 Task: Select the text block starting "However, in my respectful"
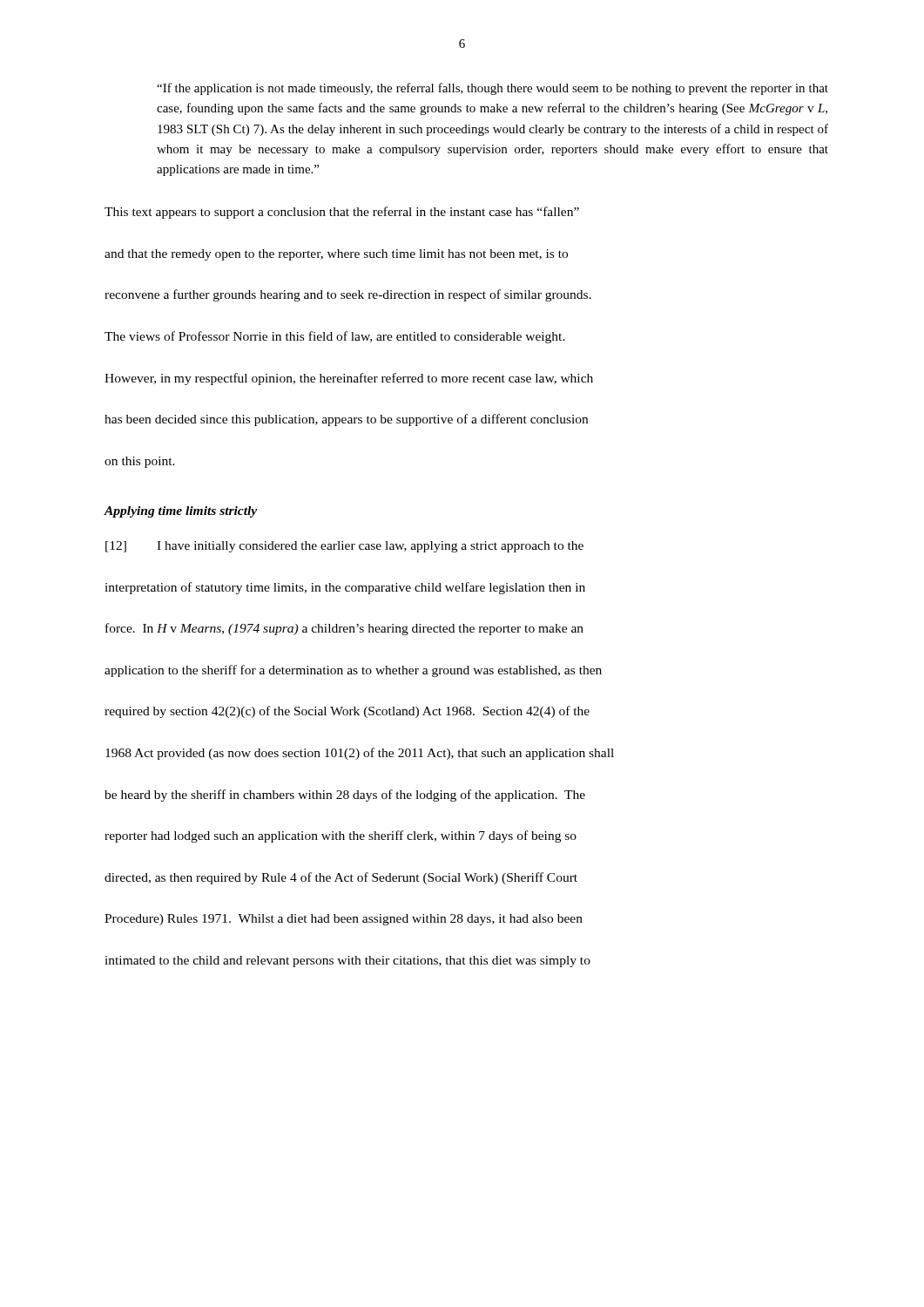349,377
